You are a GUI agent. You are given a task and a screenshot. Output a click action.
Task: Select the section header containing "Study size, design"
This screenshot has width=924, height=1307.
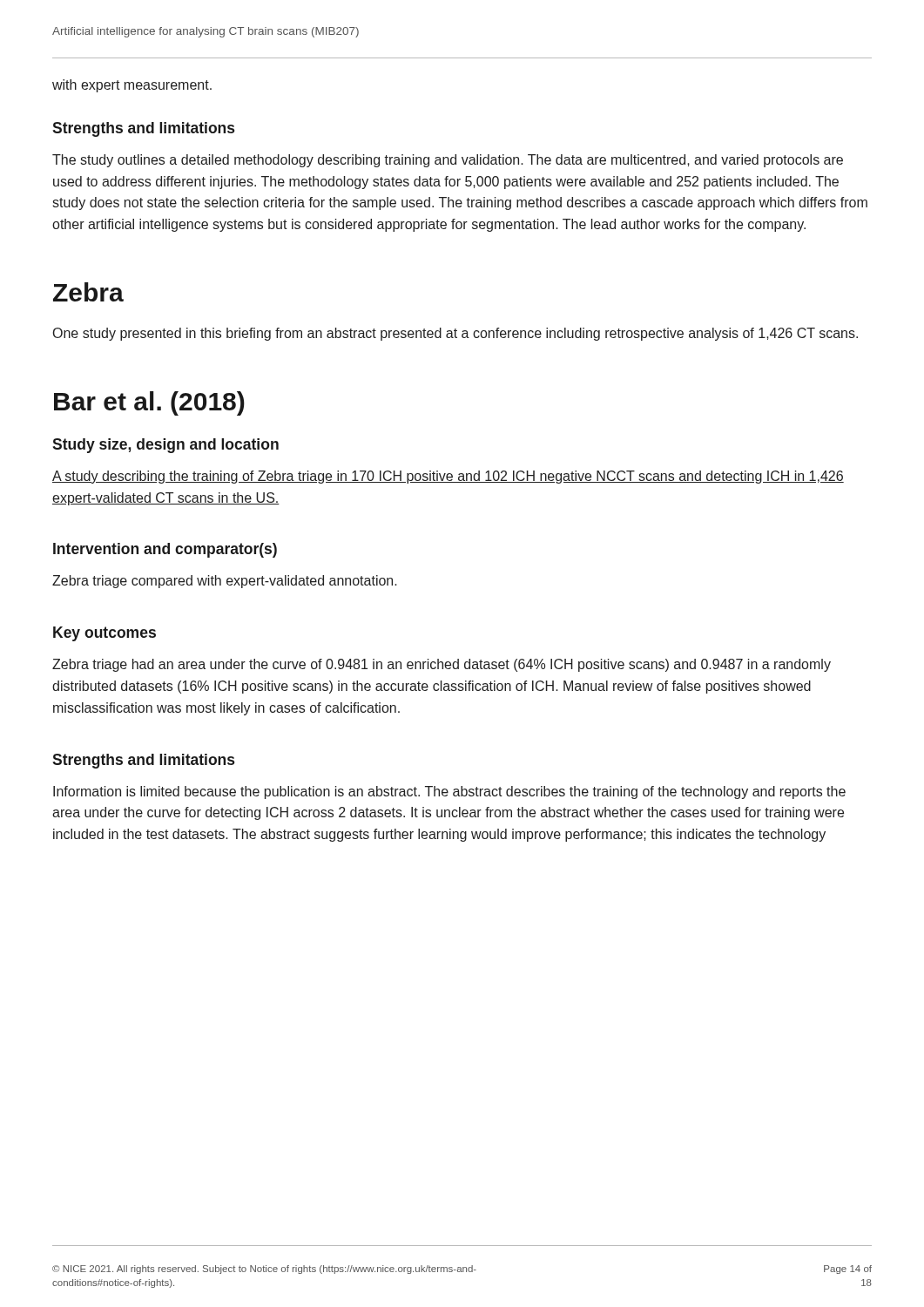pos(166,444)
